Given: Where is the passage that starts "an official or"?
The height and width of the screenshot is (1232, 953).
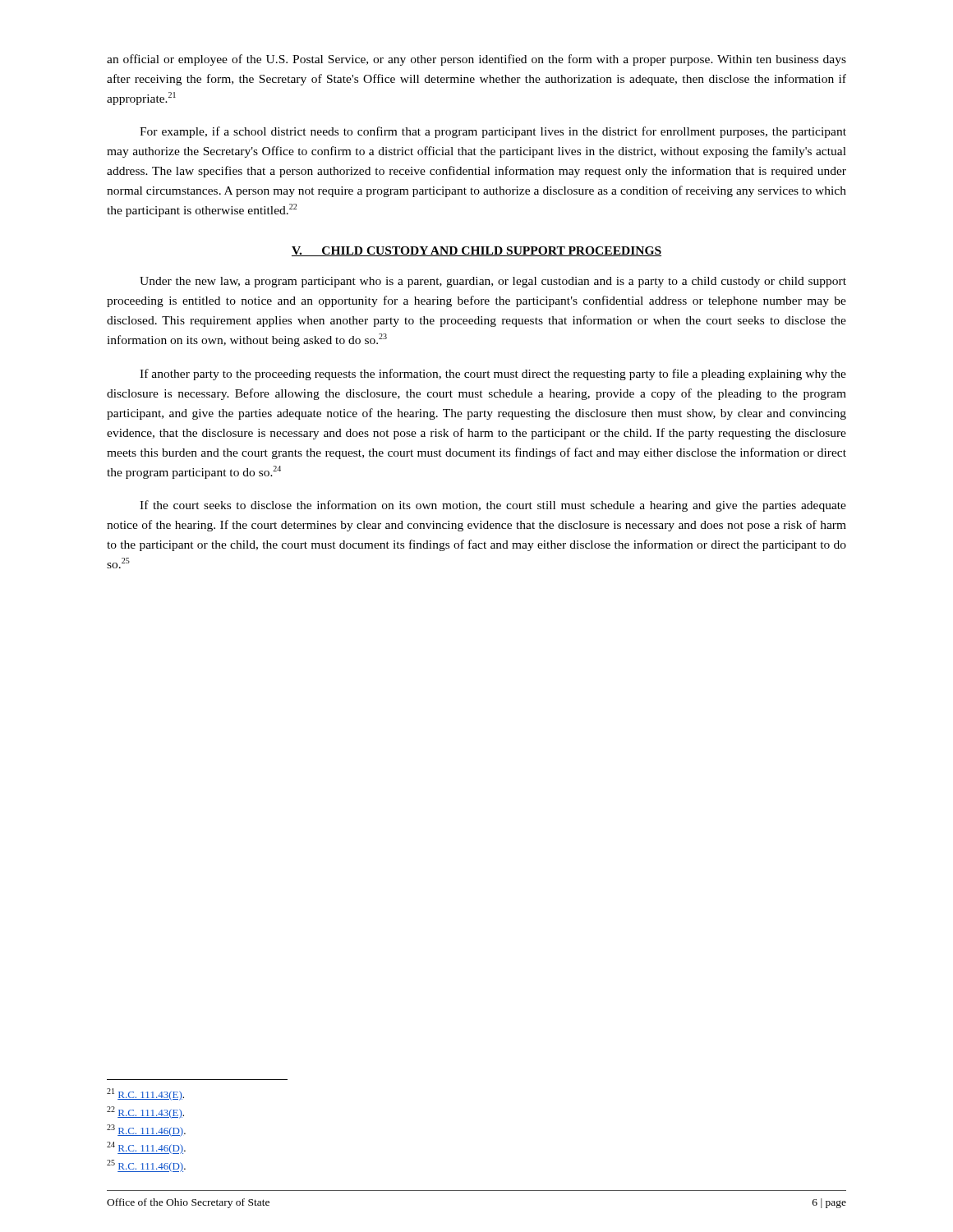Looking at the screenshot, I should pos(476,79).
